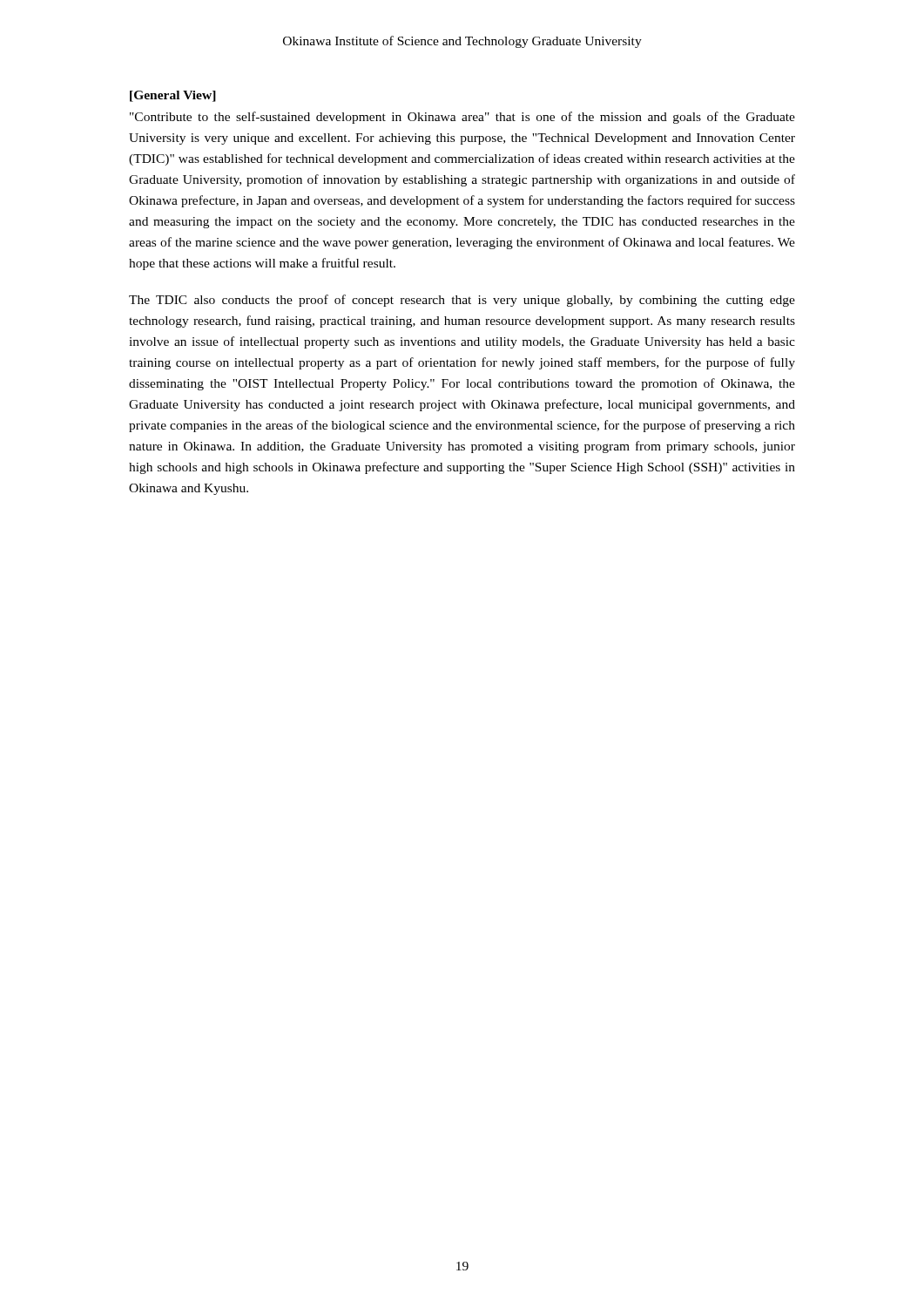The width and height of the screenshot is (924, 1307).
Task: Select the section header that reads "[General View]"
Action: [173, 95]
